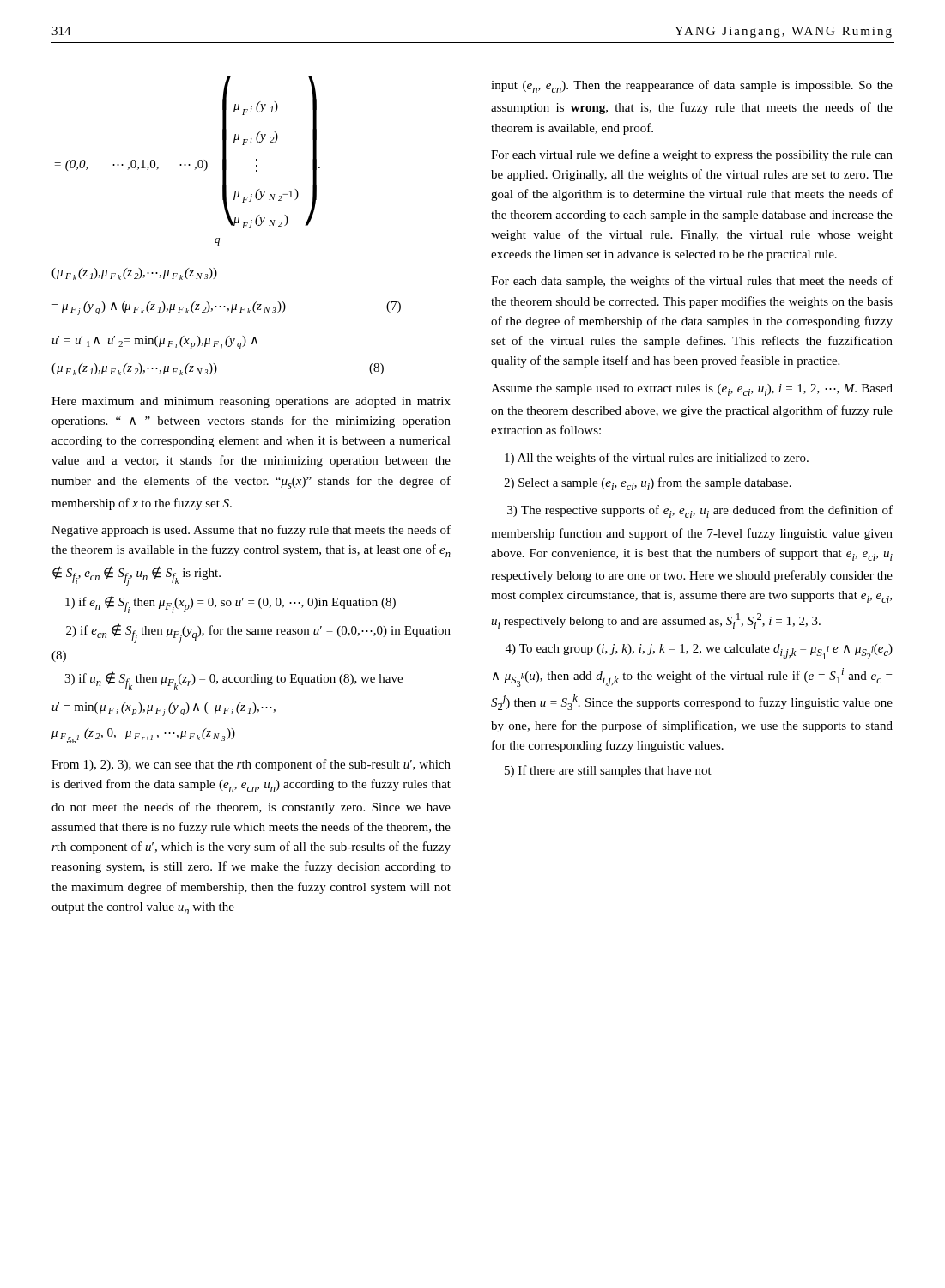Image resolution: width=945 pixels, height=1288 pixels.
Task: Click on the region starting "1) if en ∉ Sfi then"
Action: pyautogui.click(x=224, y=605)
